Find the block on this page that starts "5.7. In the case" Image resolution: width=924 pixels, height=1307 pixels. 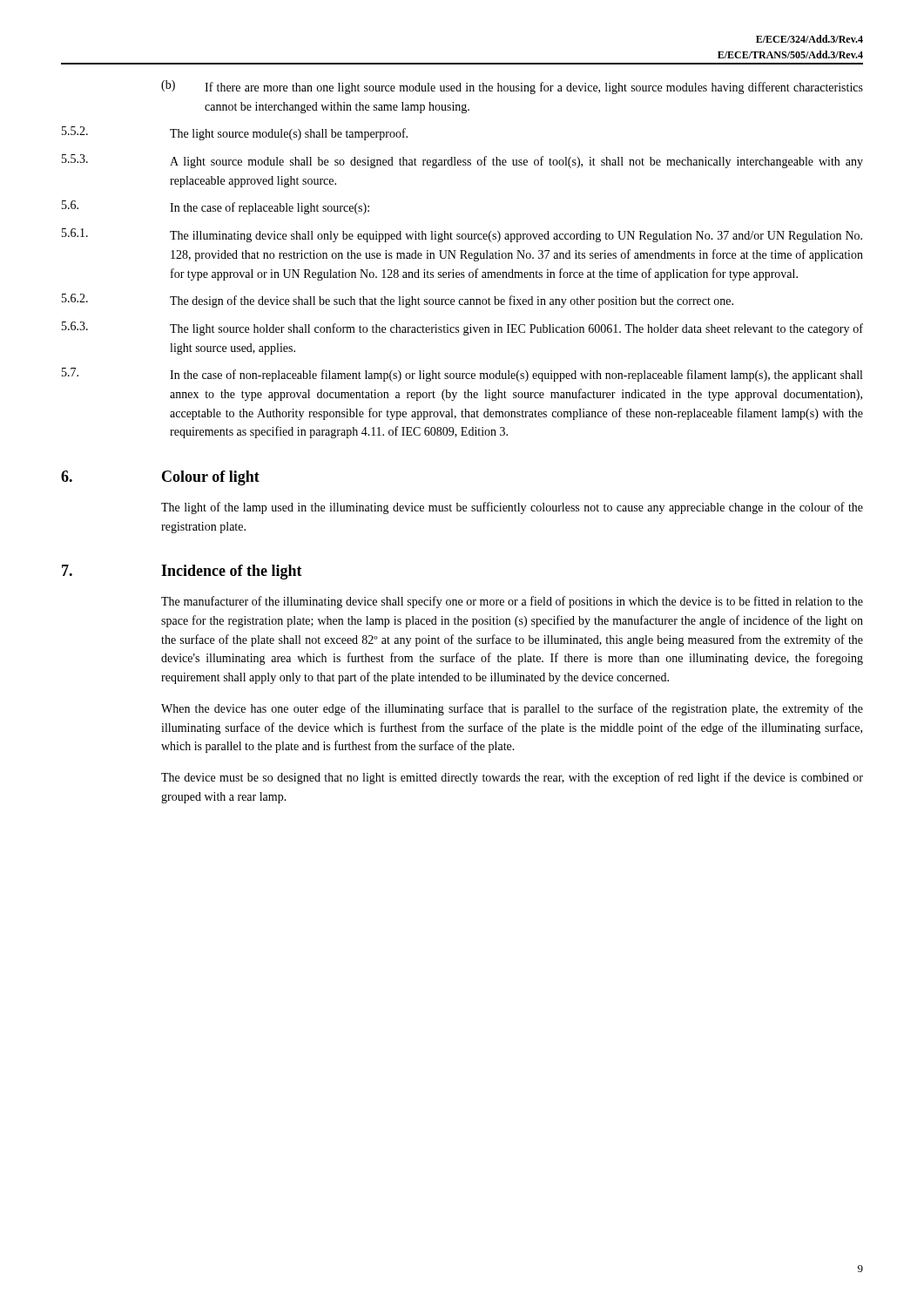(x=462, y=404)
